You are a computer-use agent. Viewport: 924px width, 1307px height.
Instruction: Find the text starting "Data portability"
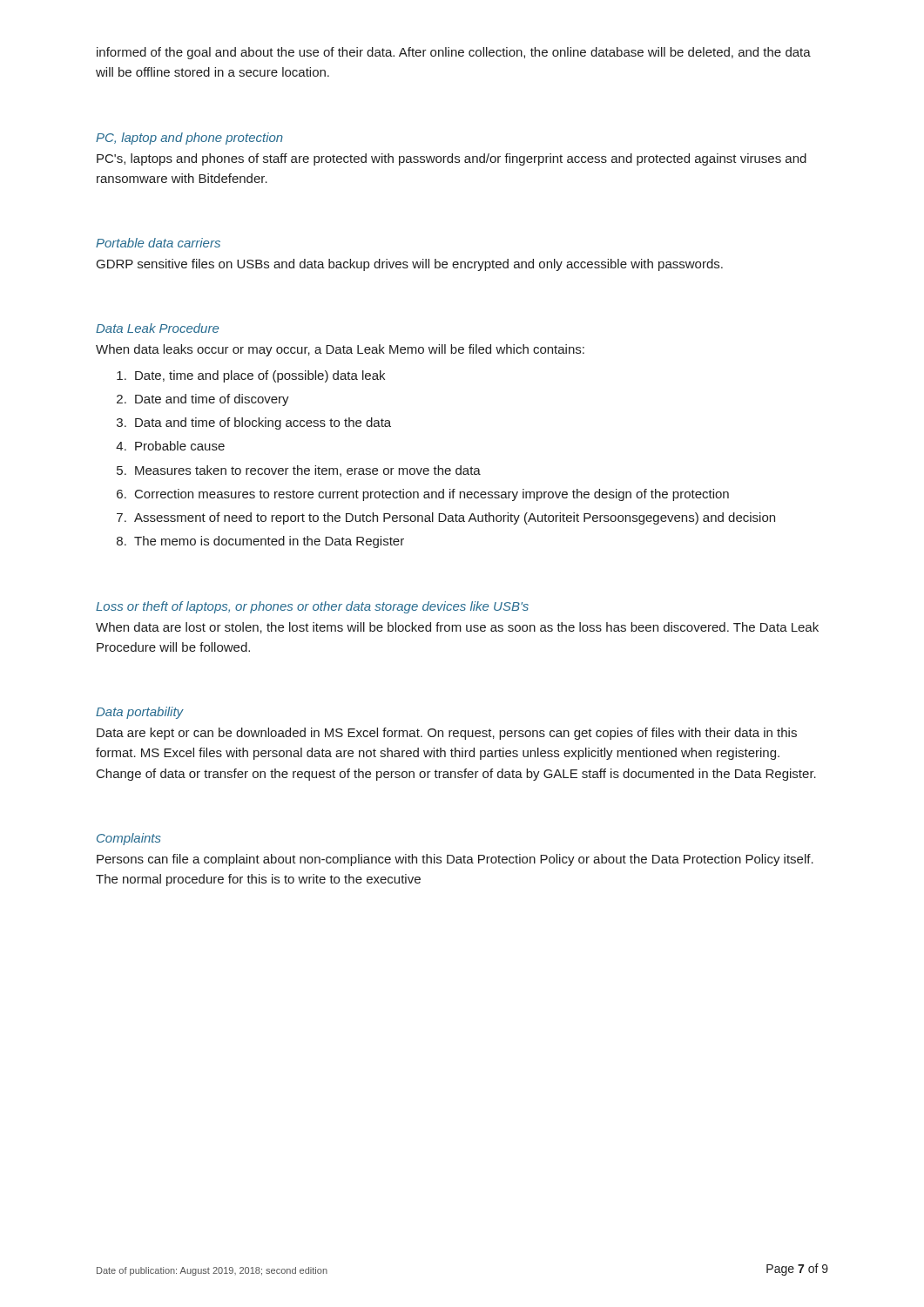point(139,711)
